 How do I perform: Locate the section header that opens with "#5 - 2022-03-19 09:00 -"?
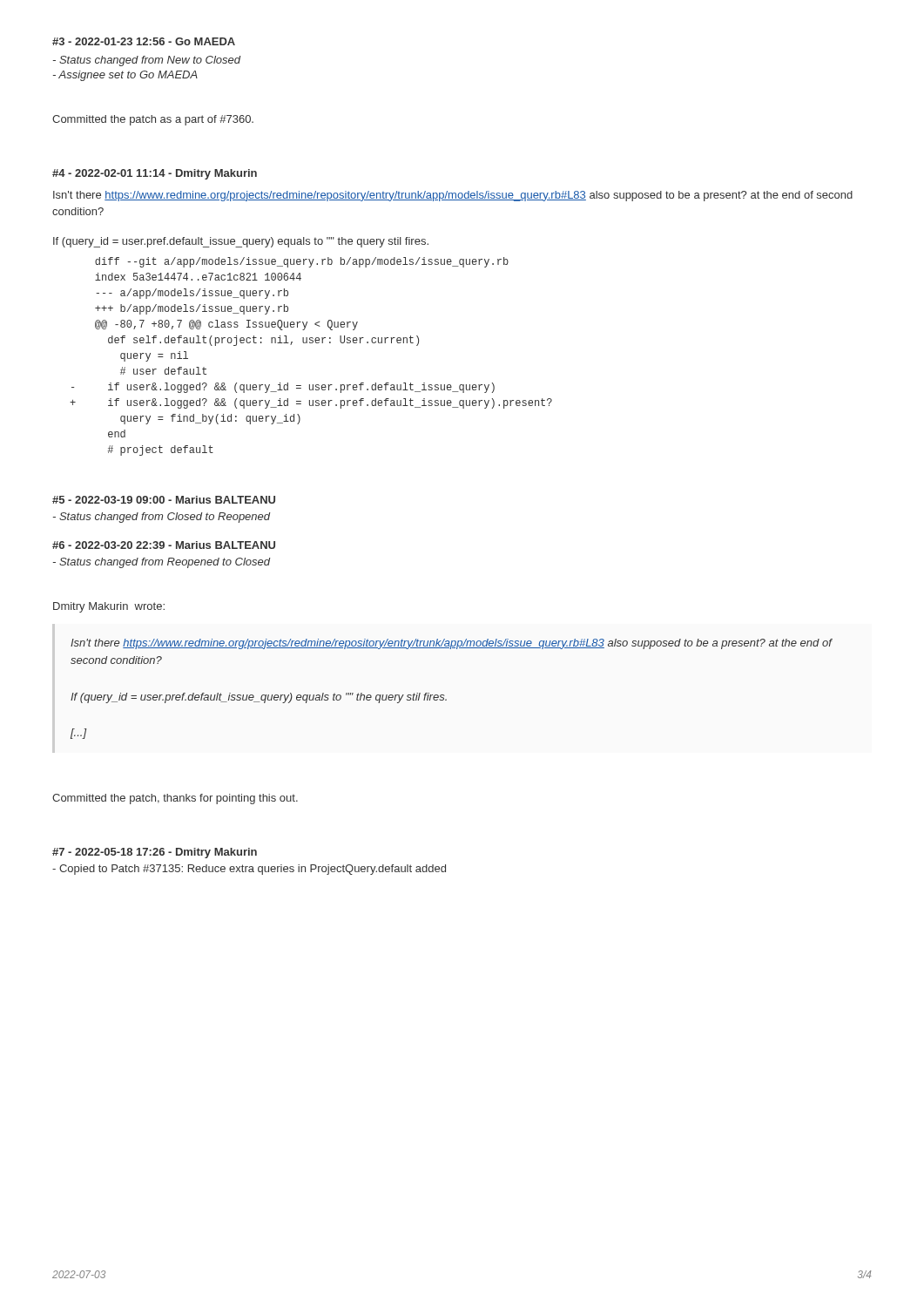coord(164,500)
